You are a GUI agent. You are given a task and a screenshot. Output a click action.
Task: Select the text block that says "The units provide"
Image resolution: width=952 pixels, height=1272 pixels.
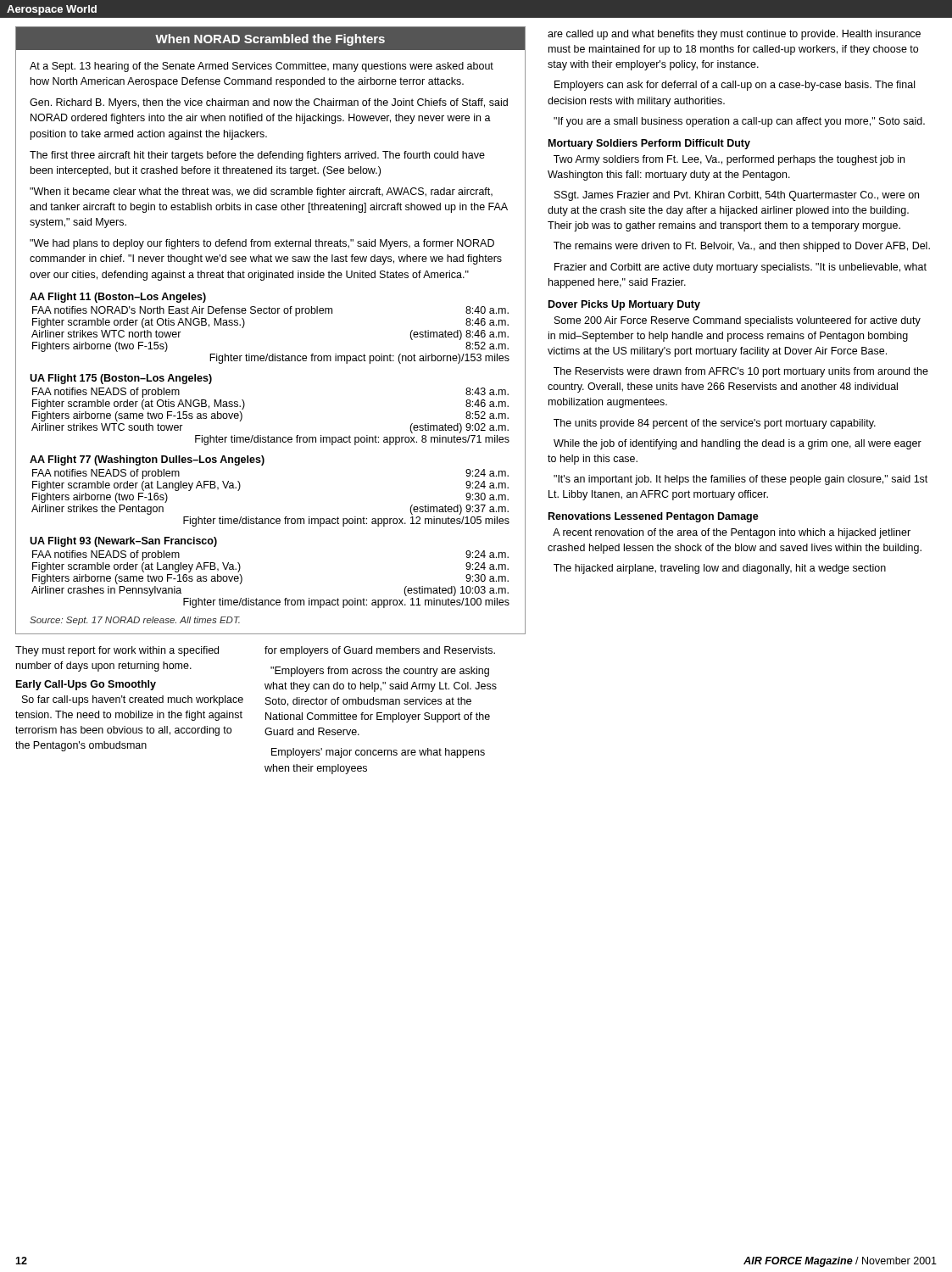(x=712, y=423)
